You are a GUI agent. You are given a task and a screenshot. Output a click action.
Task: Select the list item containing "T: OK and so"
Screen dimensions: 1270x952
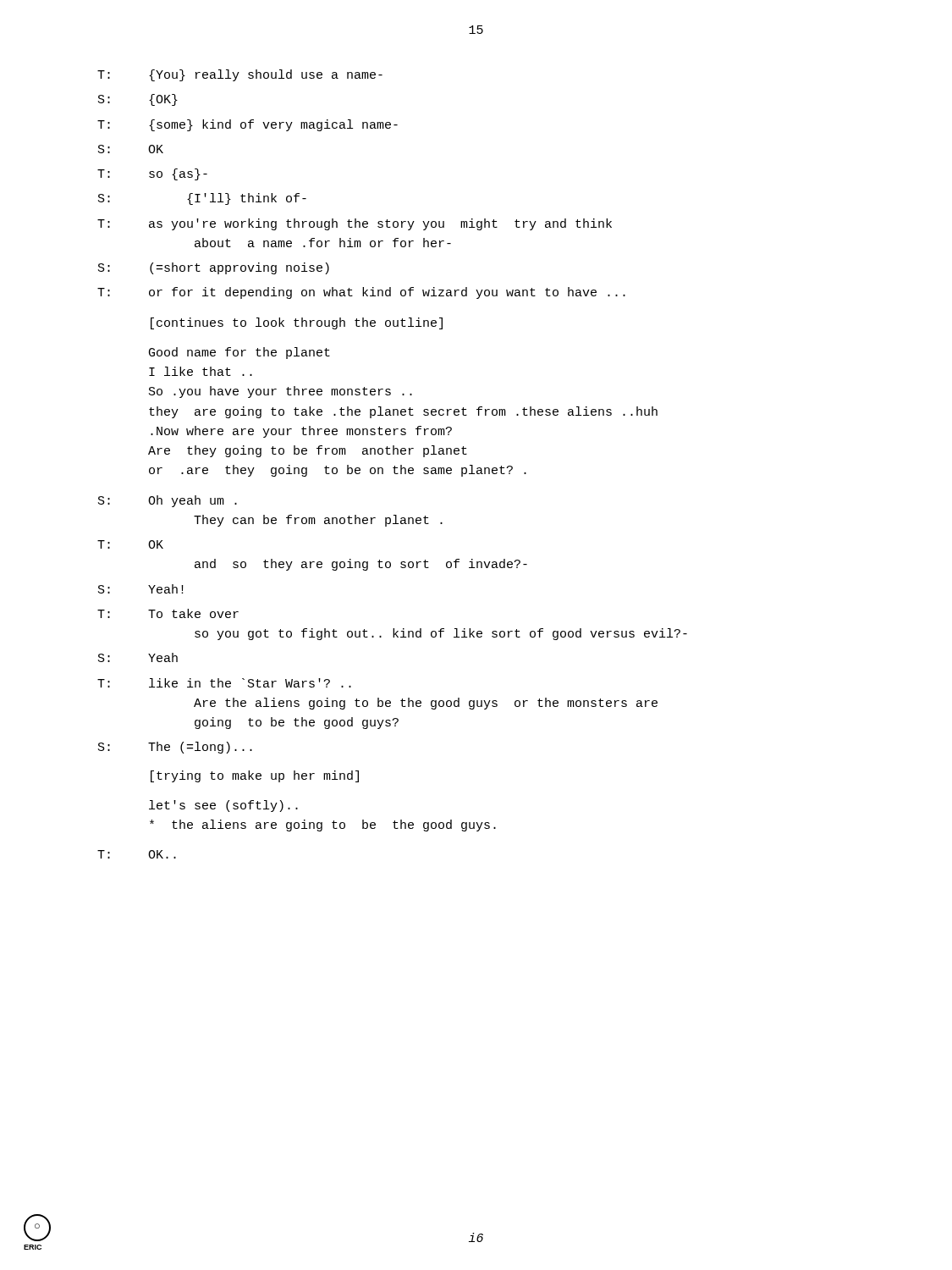(x=491, y=556)
